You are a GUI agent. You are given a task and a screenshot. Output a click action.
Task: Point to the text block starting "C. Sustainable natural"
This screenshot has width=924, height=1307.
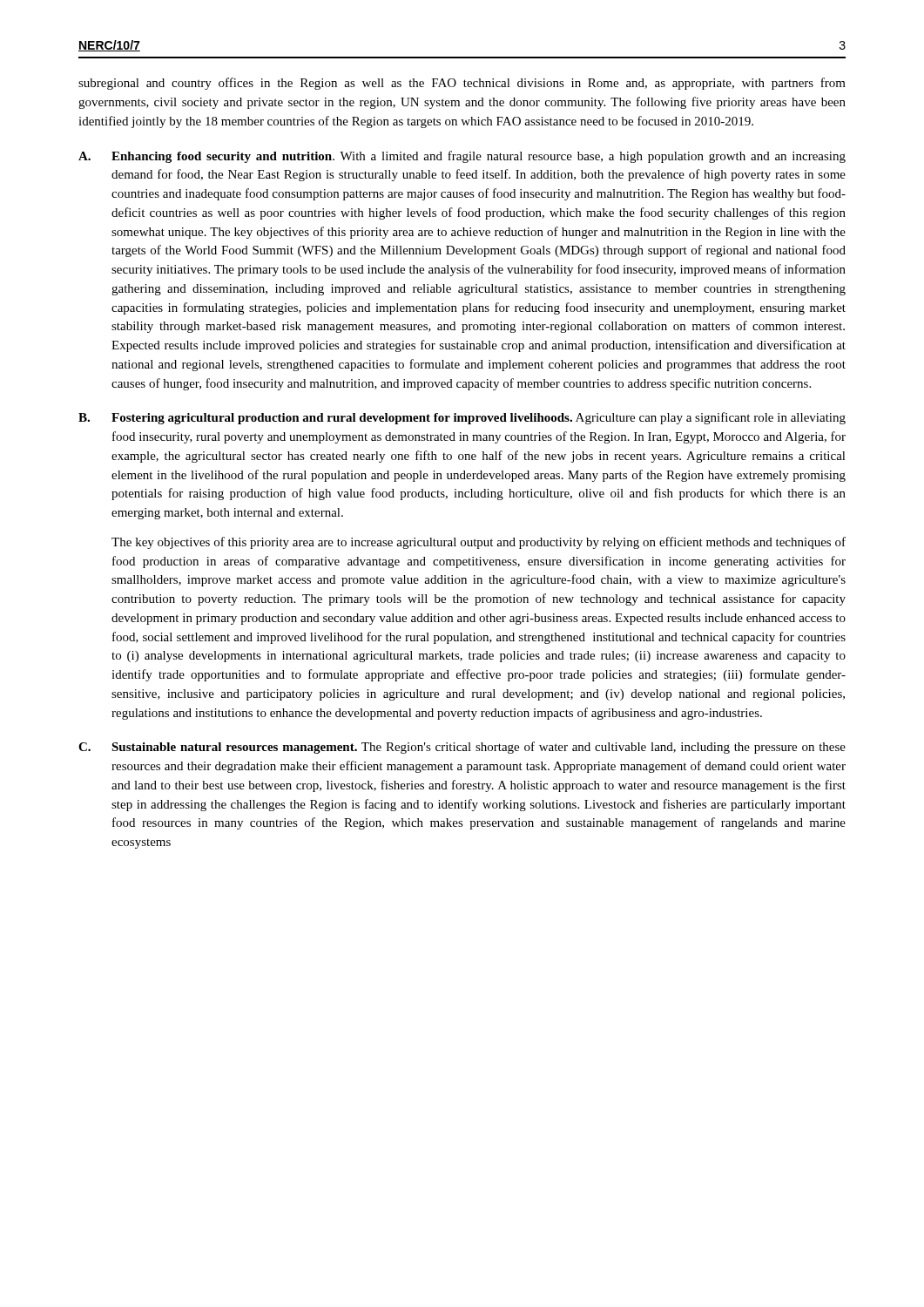(x=462, y=795)
